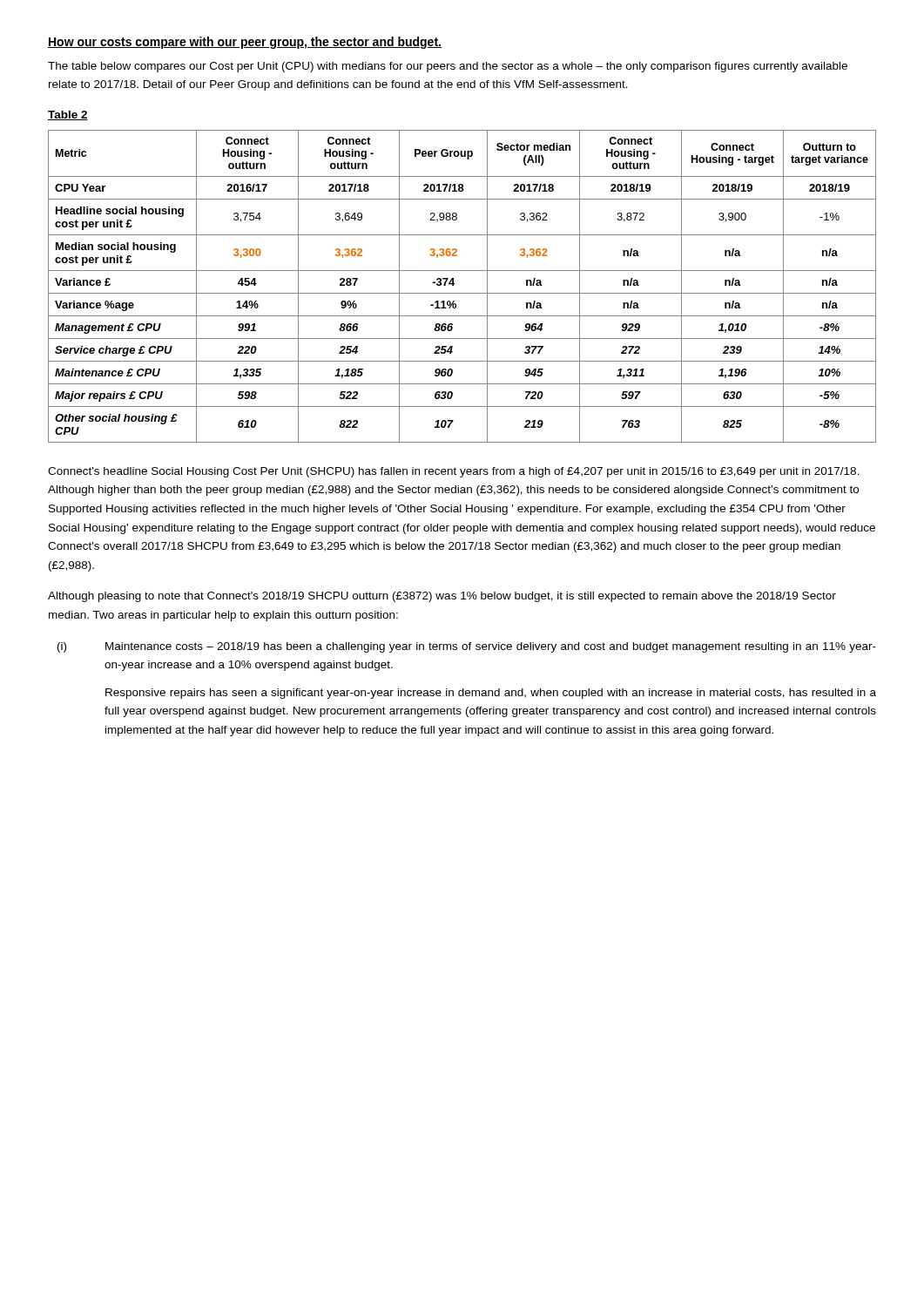
Task: Click on the text block containing "The table below"
Action: pos(448,75)
